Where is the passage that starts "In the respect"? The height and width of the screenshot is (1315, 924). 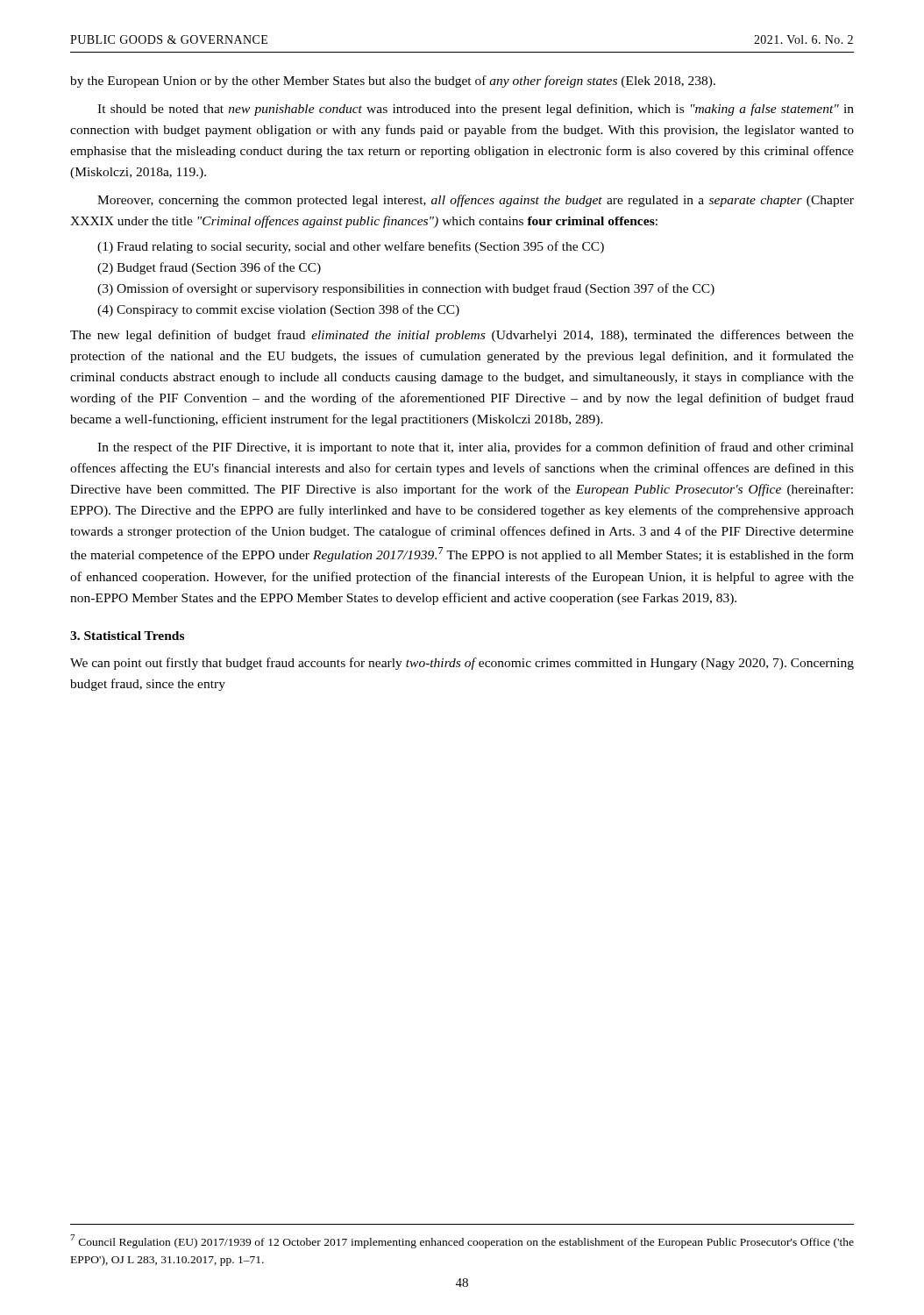point(462,522)
